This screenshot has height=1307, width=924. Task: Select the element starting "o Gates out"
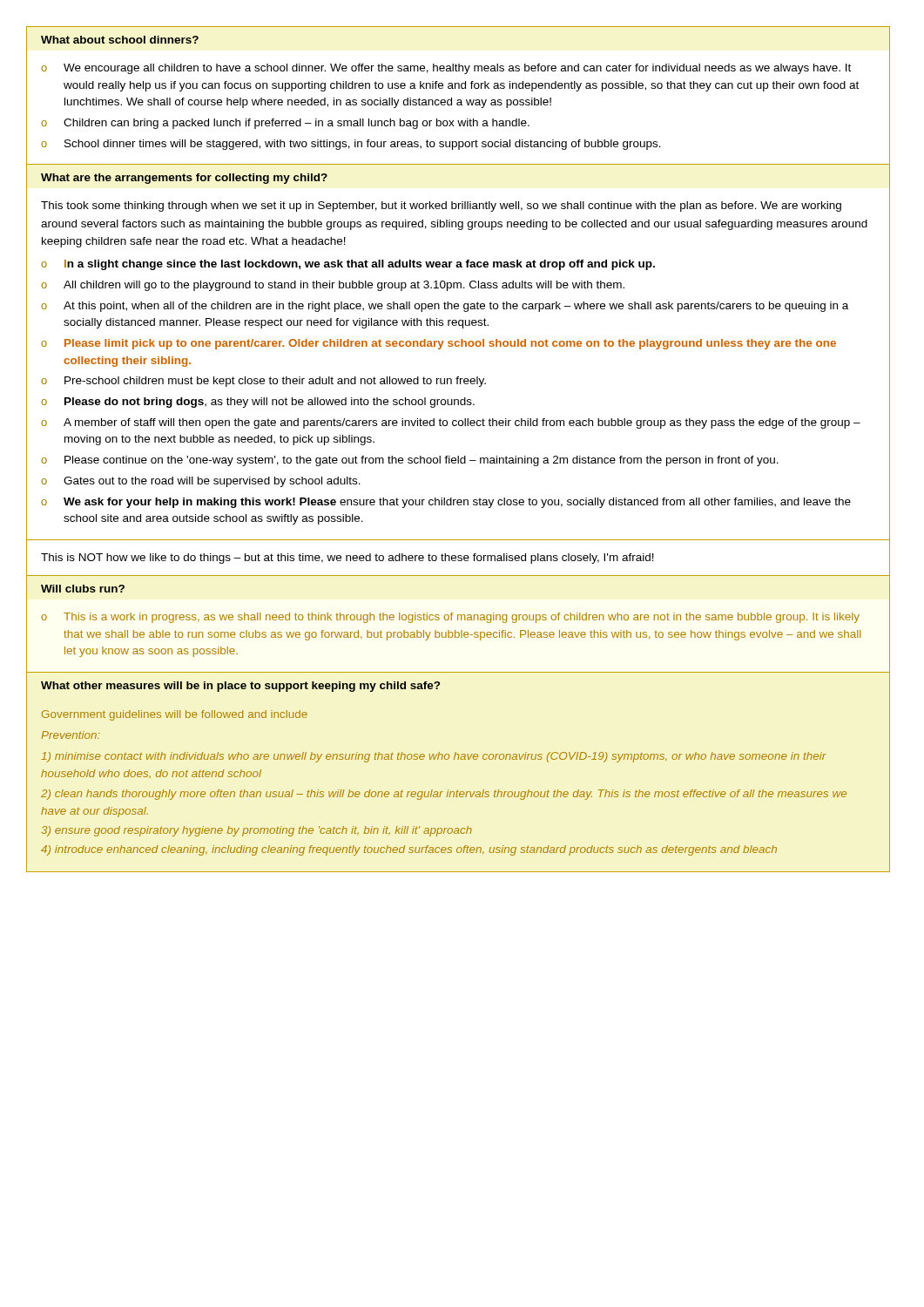coord(201,482)
